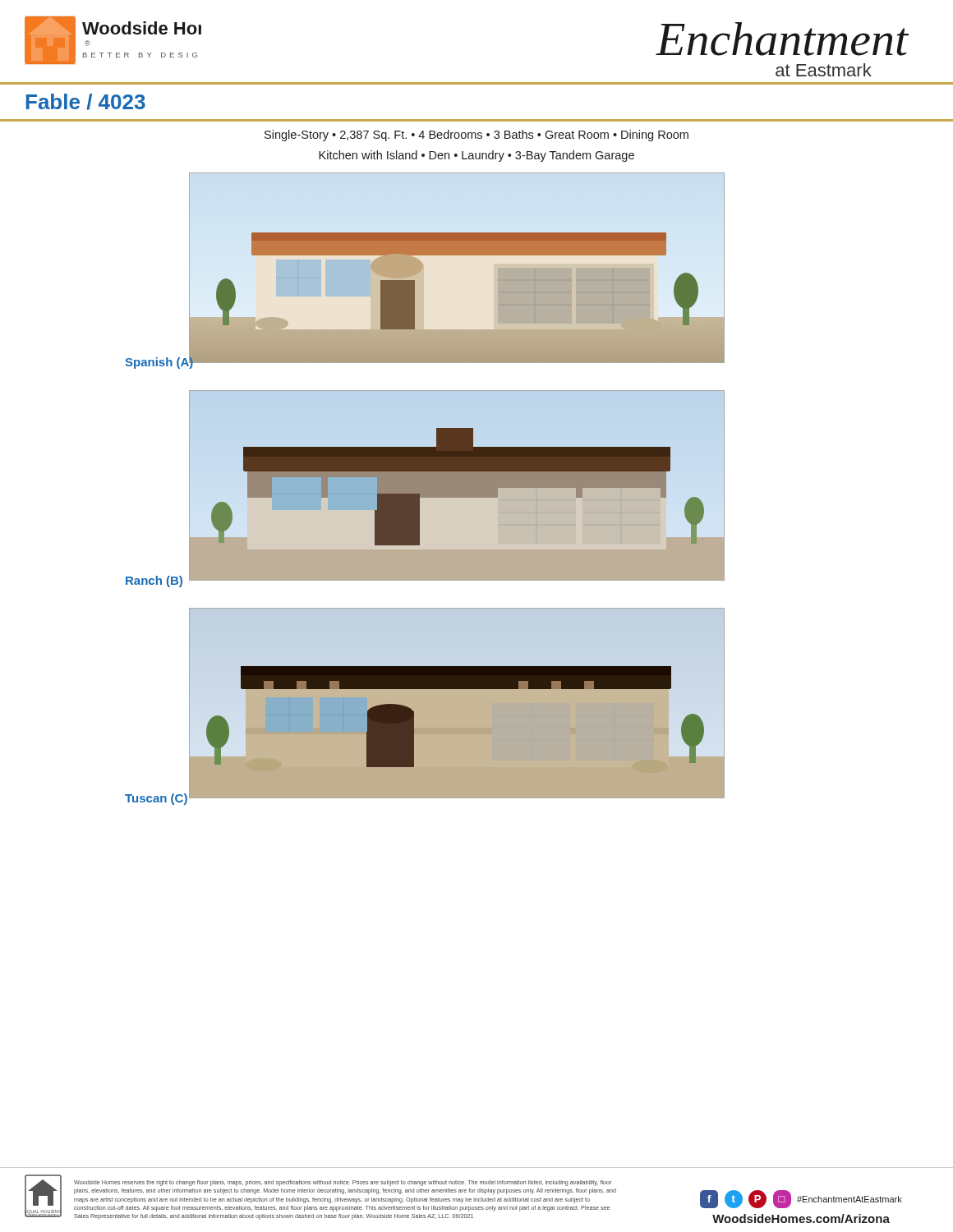Click where it says "Enchantment at Eastmark"
The height and width of the screenshot is (1232, 953).
pos(782,43)
